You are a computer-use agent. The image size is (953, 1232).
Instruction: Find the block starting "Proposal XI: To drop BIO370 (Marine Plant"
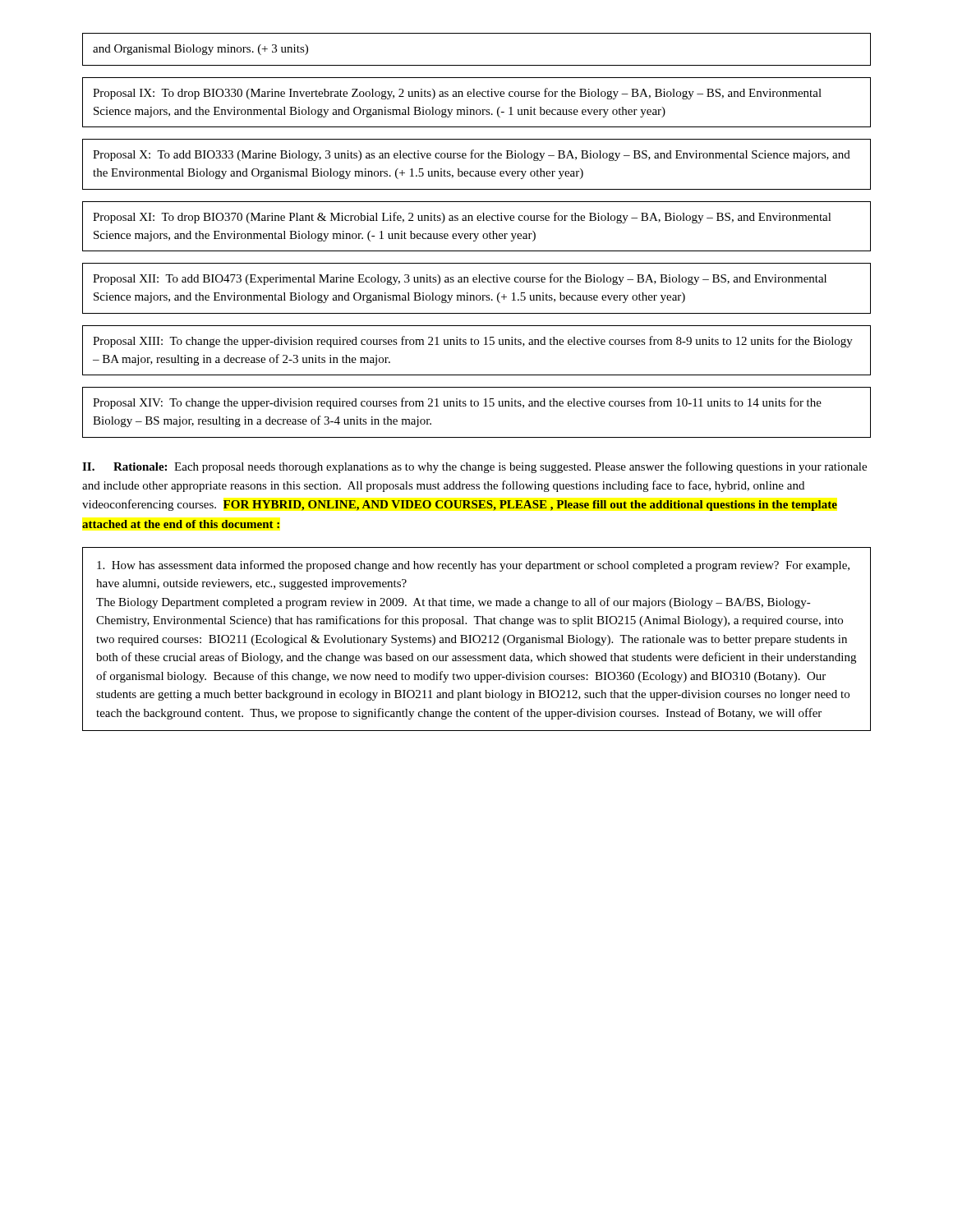[462, 226]
